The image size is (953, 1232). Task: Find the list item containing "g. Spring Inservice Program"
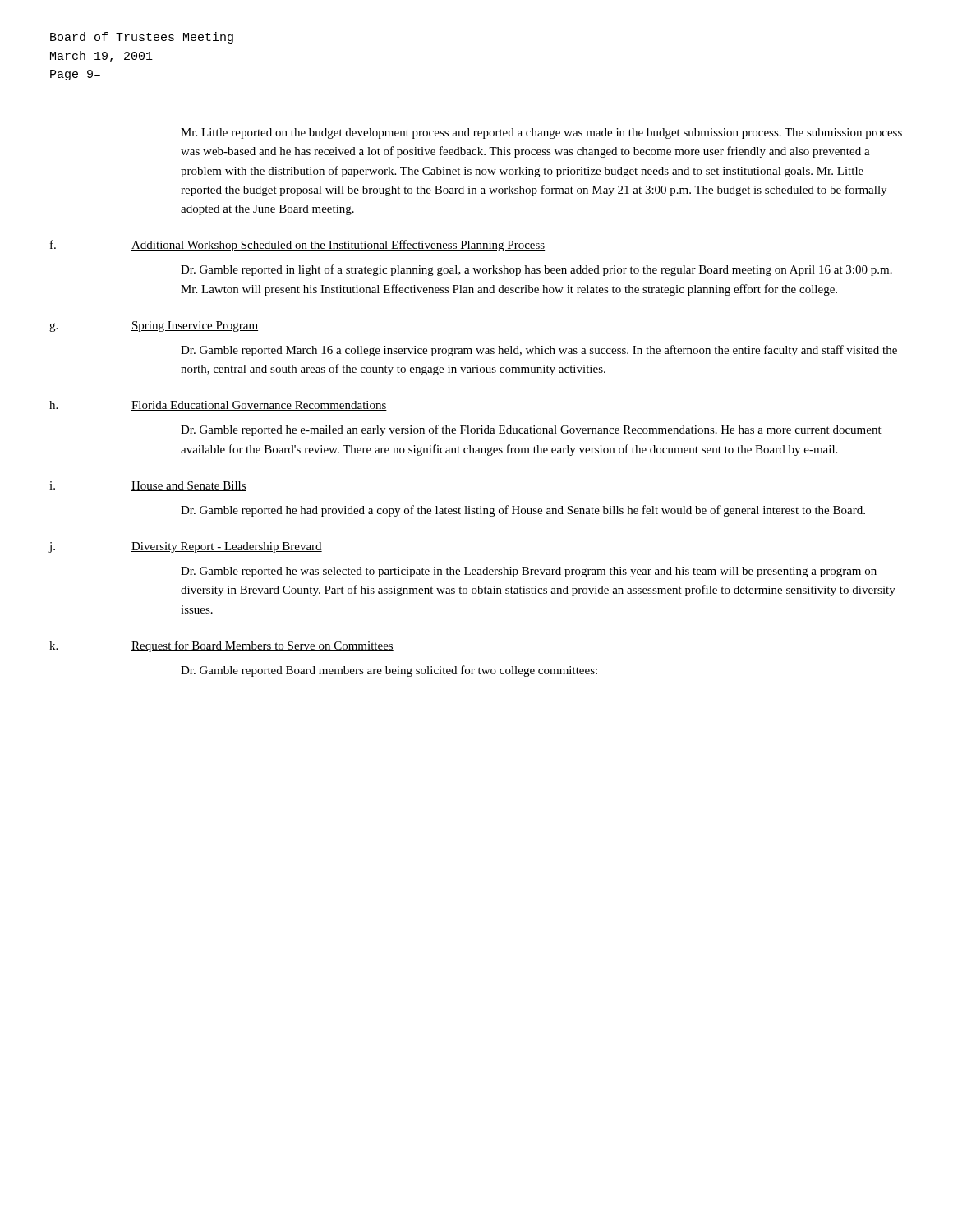click(x=154, y=326)
